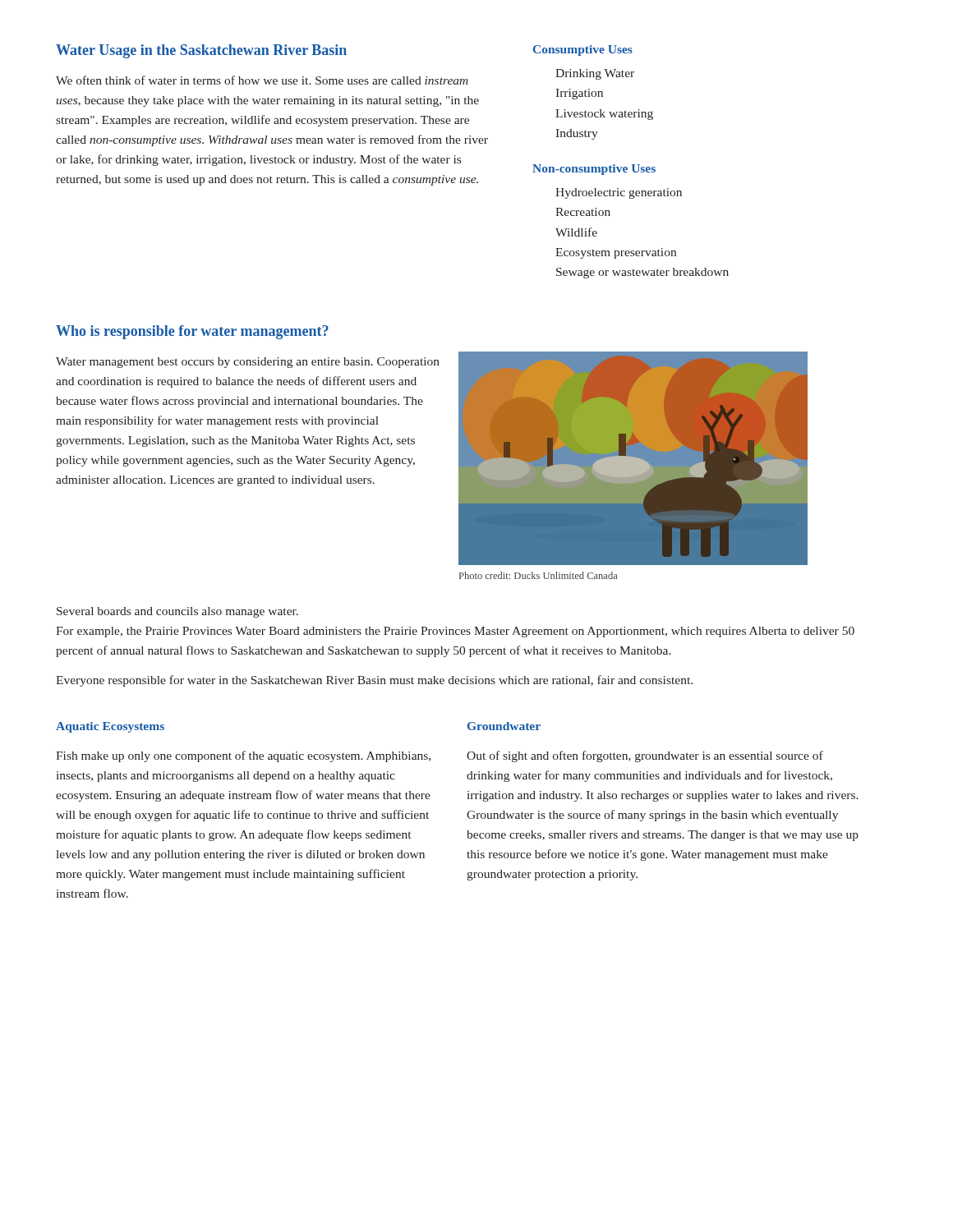Find the text block containing "Everyone responsible for water in the"
953x1232 pixels.
(x=475, y=680)
